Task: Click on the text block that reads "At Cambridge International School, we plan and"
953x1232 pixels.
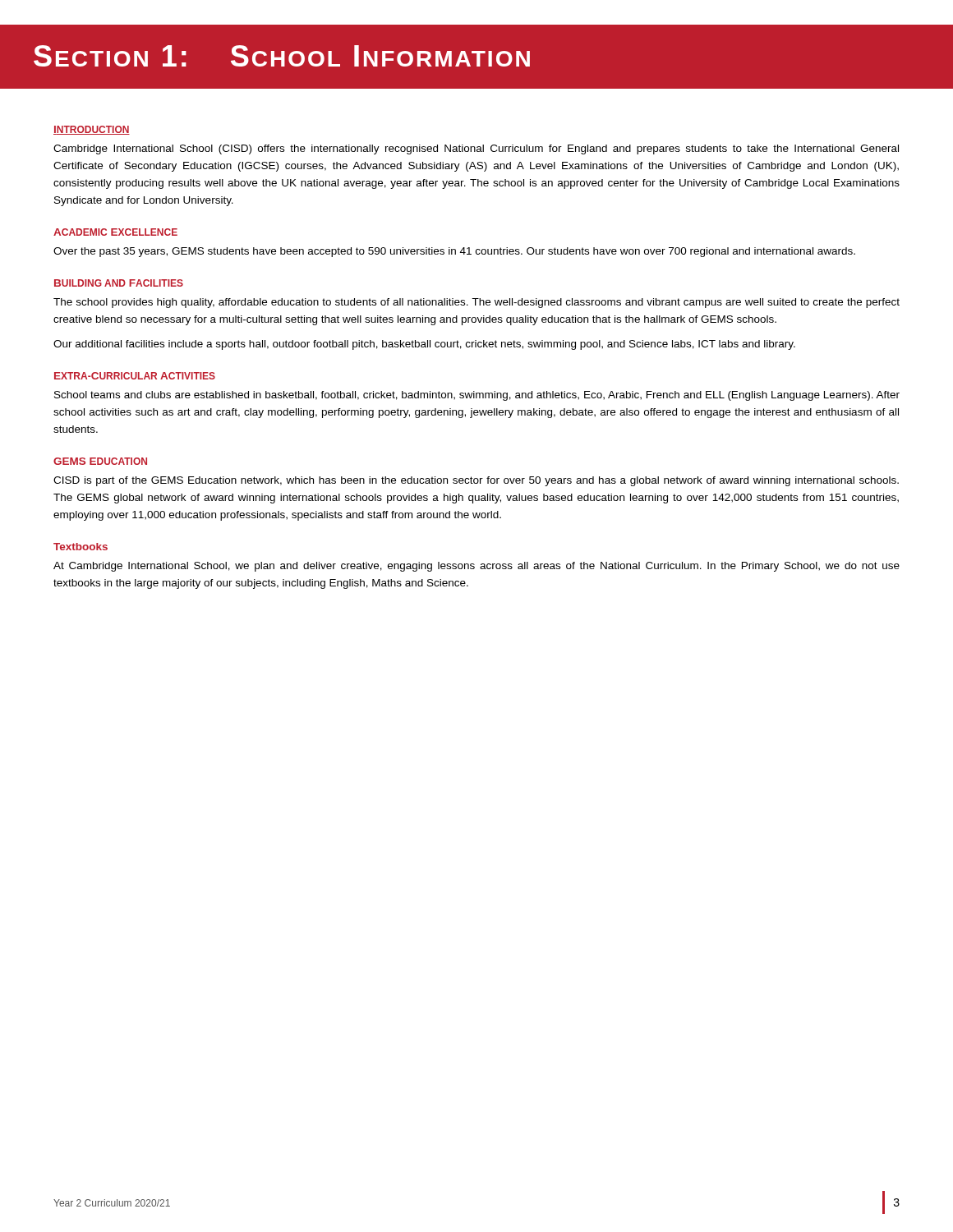Action: pos(476,574)
